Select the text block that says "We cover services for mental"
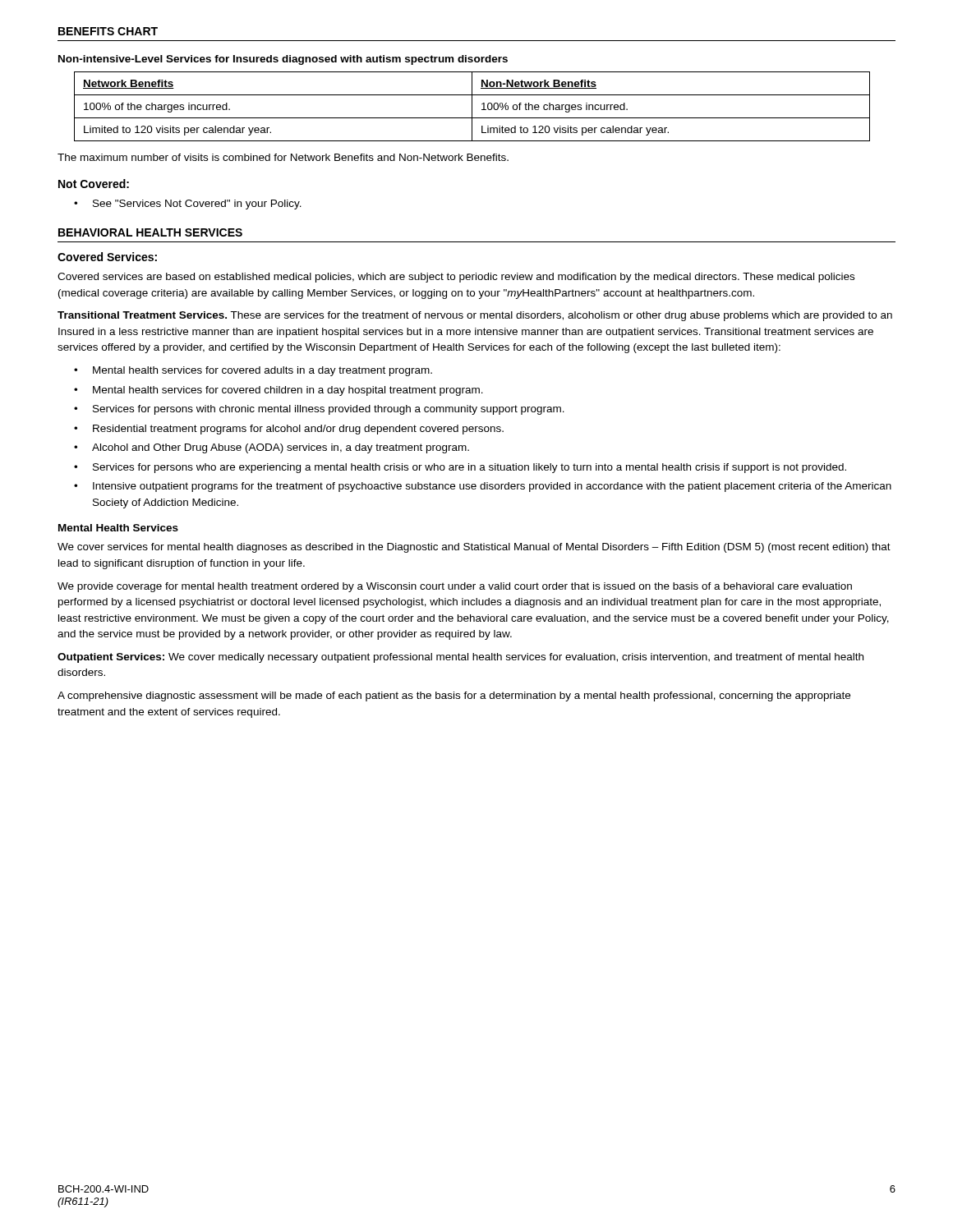This screenshot has height=1232, width=953. [474, 555]
